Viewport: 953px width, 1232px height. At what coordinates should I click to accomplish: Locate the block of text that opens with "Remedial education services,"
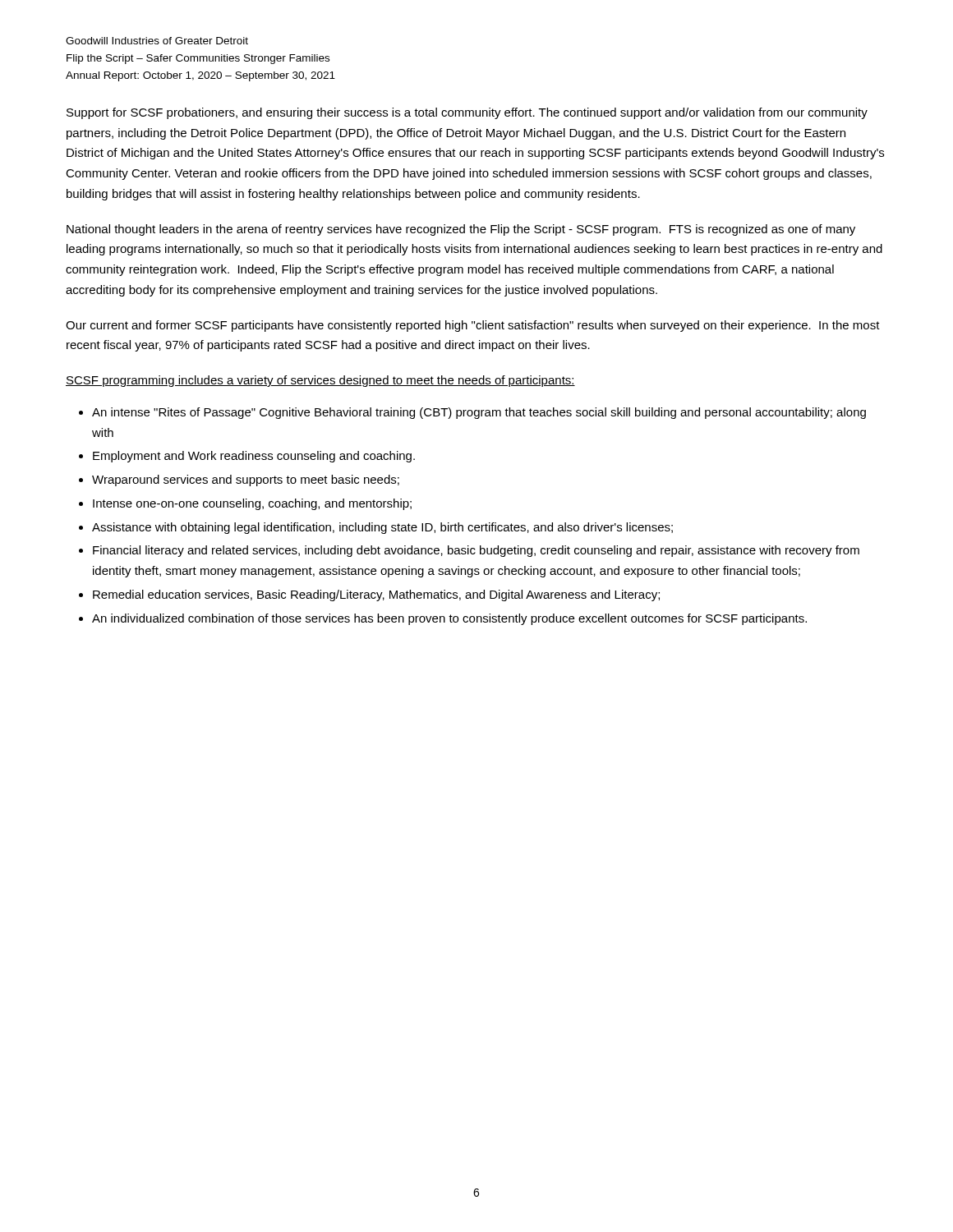(x=376, y=594)
